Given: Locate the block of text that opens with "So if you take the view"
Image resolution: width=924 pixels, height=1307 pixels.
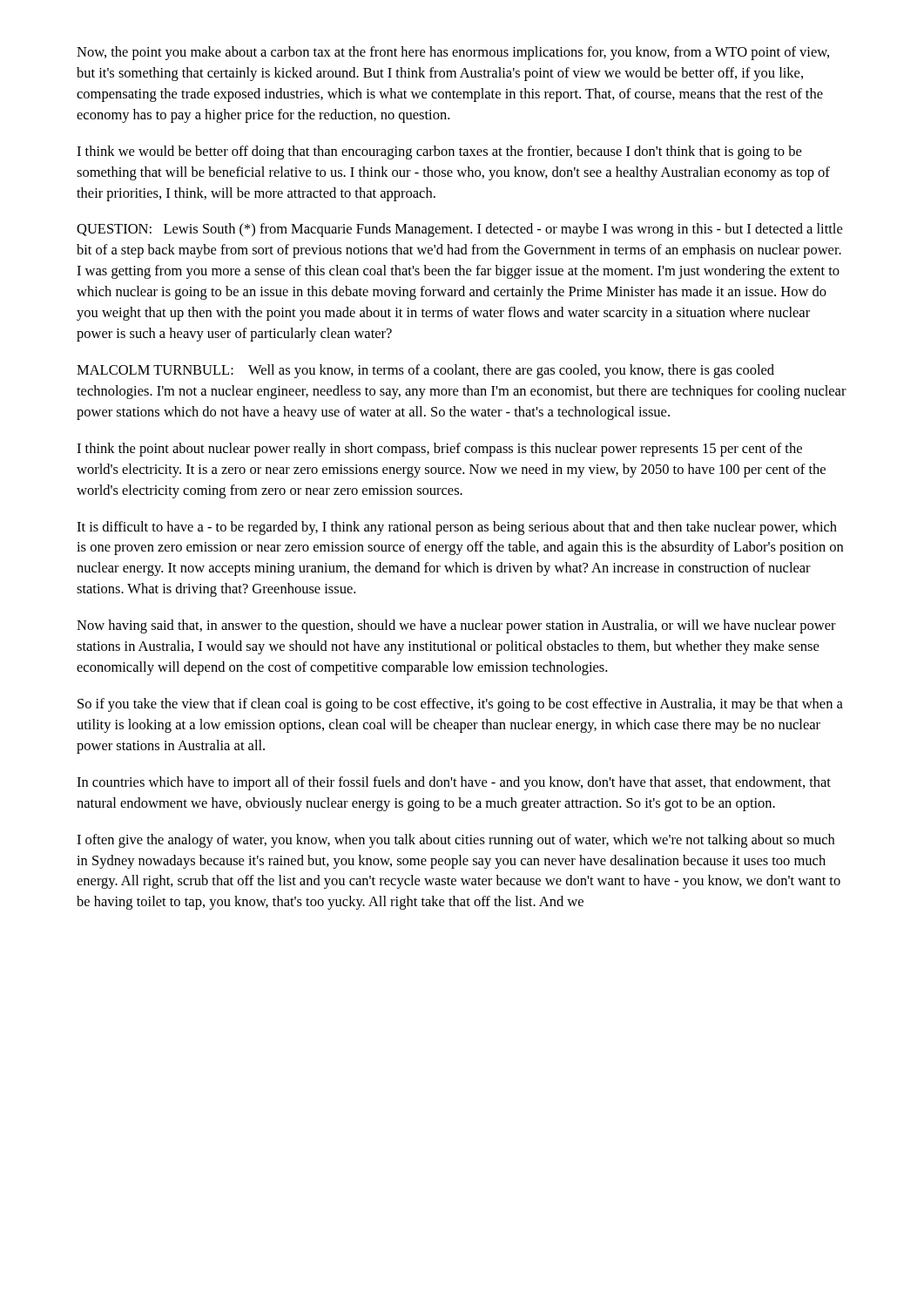Looking at the screenshot, I should 460,724.
